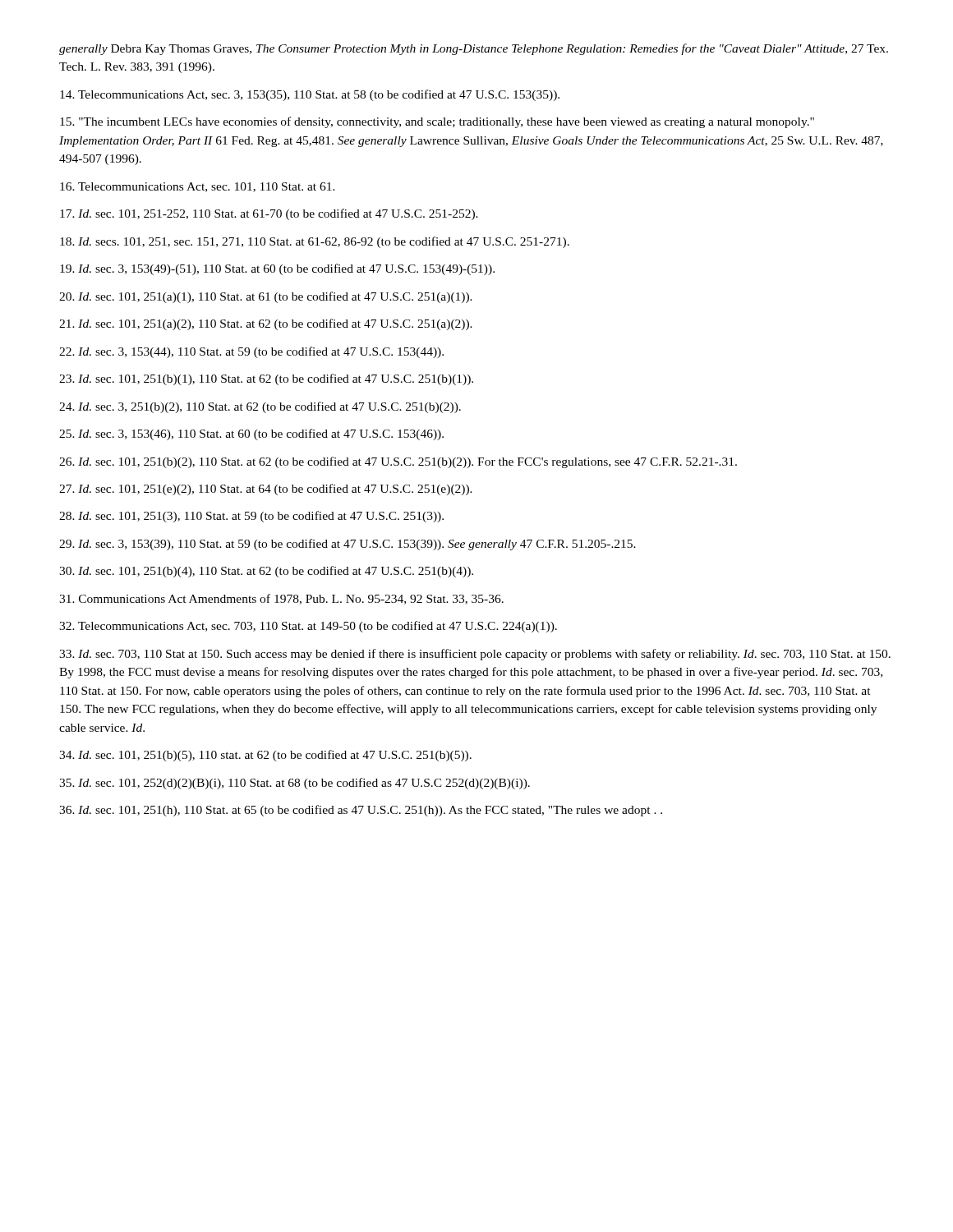This screenshot has height=1232, width=953.
Task: Click on the footnote that says "generally Debra Kay"
Action: coord(474,57)
